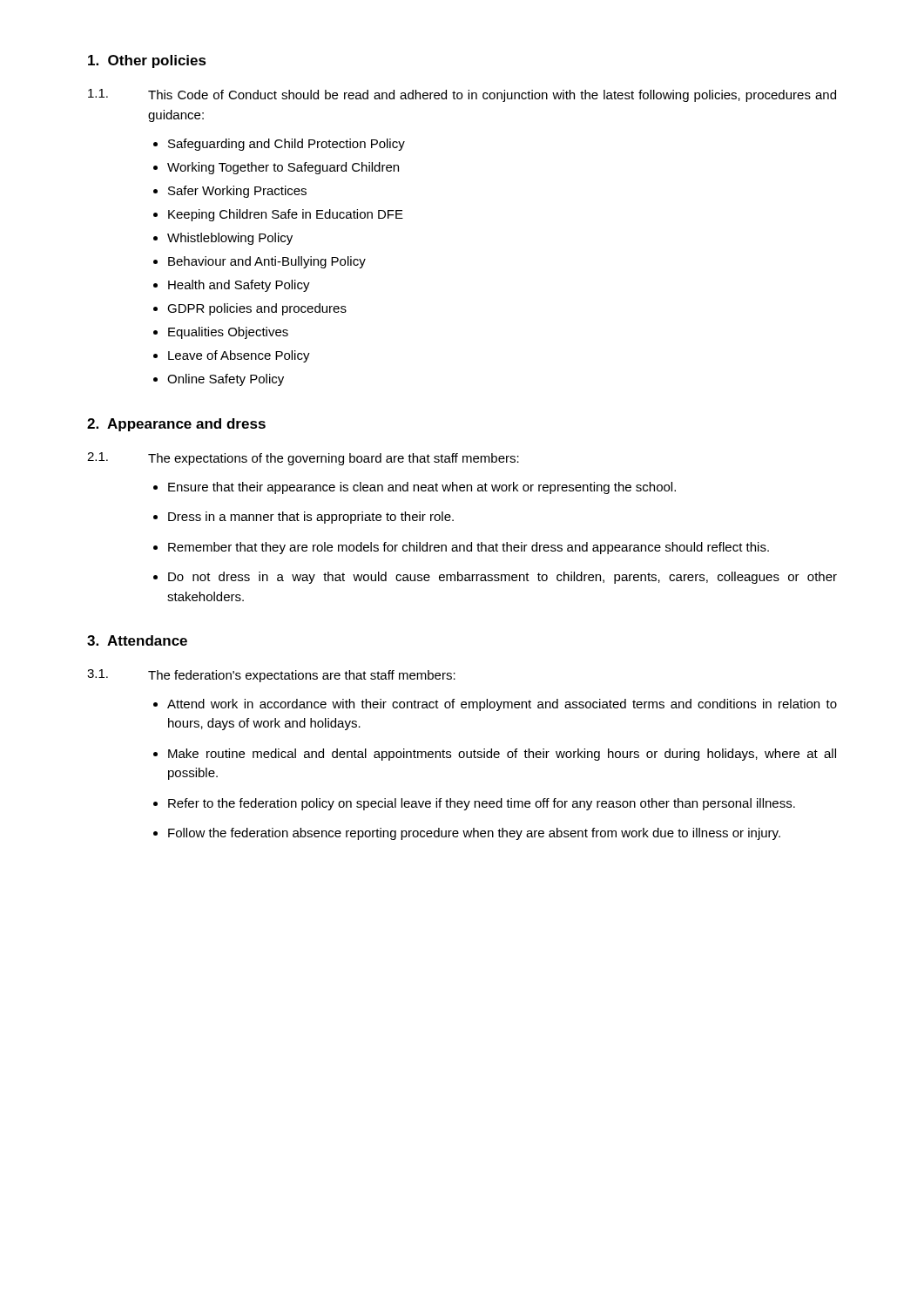The image size is (924, 1307).
Task: Locate the text block starting "Safer Working Practices"
Action: [x=237, y=190]
